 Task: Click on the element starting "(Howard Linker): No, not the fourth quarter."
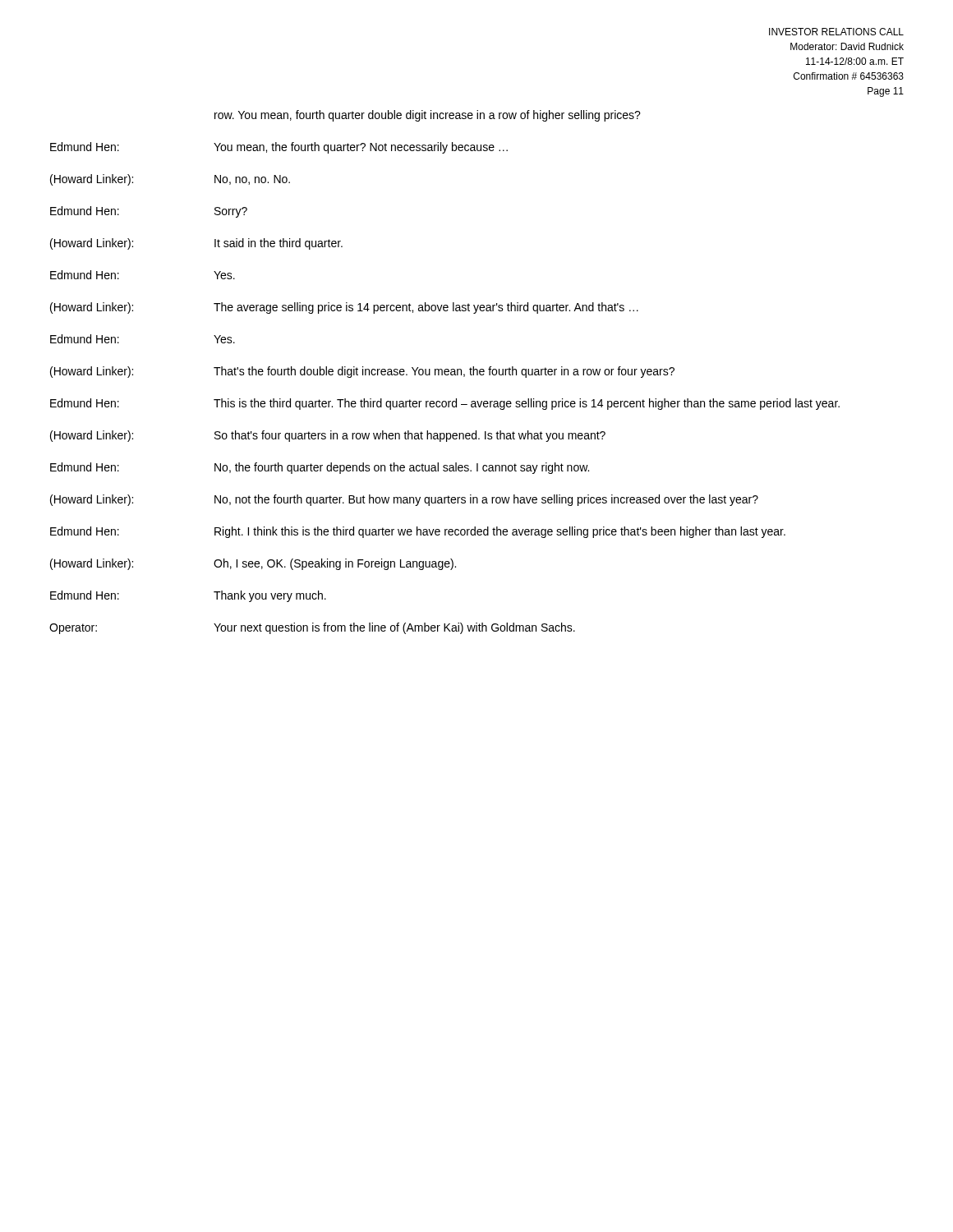(x=476, y=500)
